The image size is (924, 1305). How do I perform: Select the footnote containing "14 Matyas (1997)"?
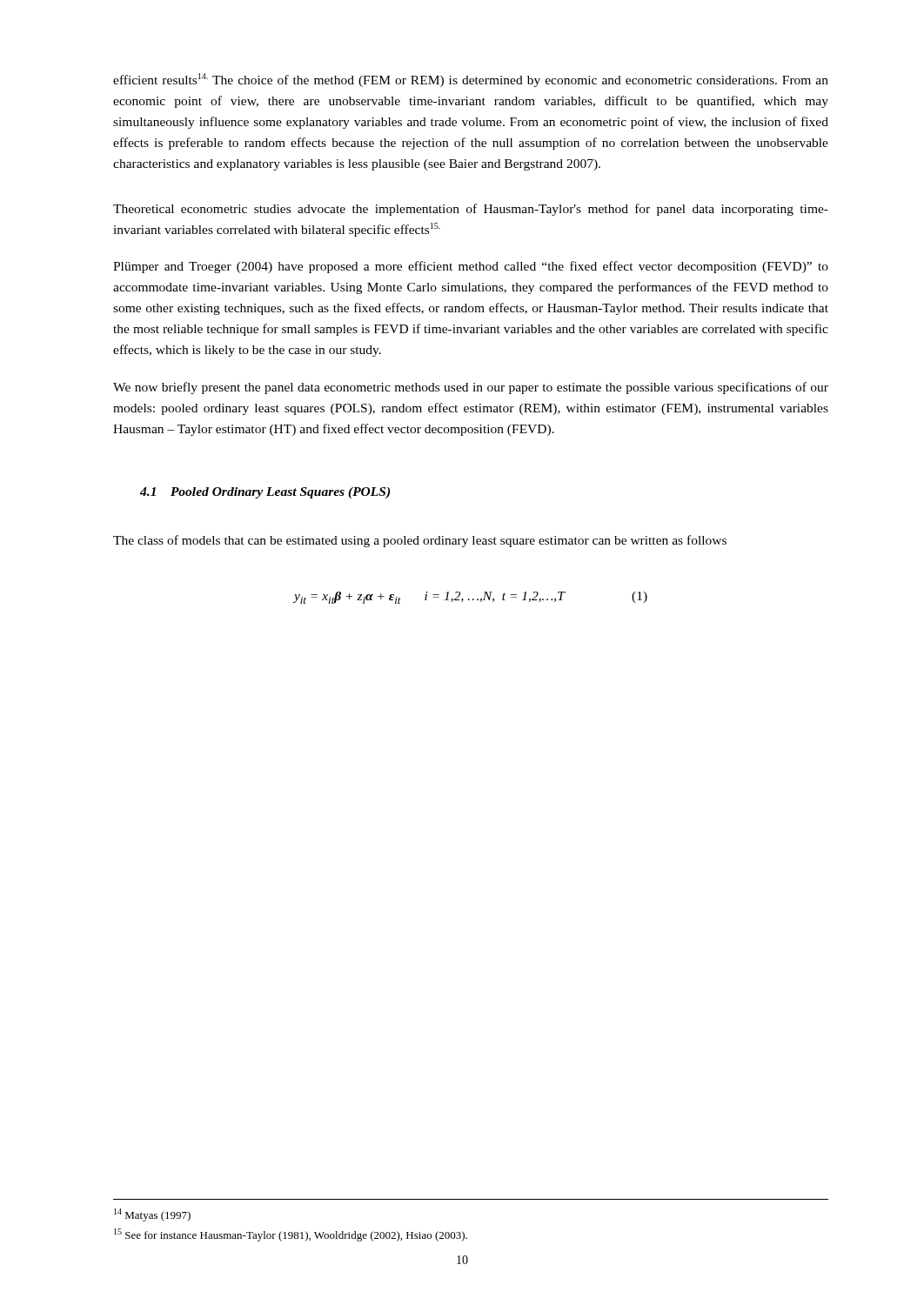click(x=152, y=1214)
